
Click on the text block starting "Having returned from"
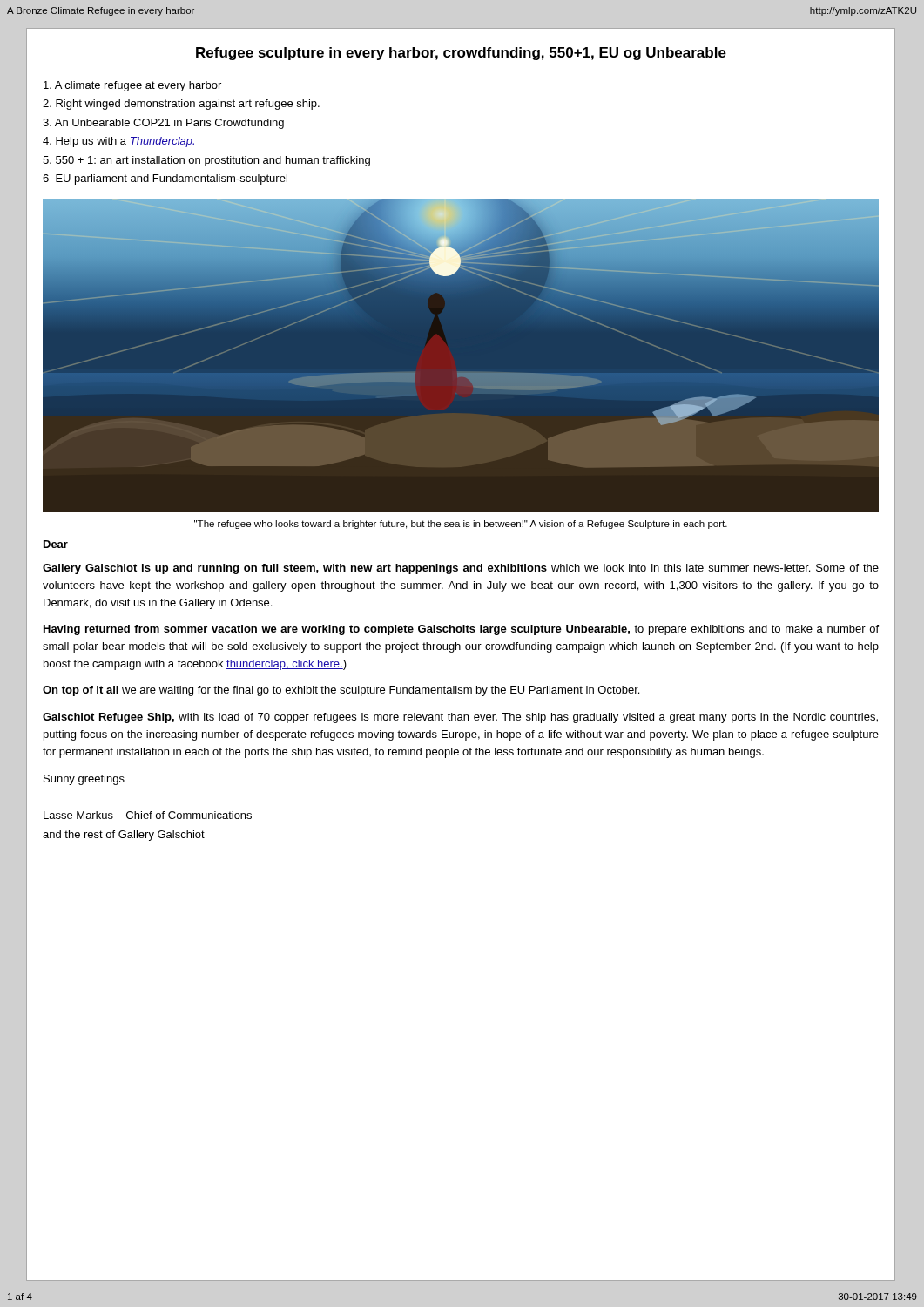click(x=461, y=646)
